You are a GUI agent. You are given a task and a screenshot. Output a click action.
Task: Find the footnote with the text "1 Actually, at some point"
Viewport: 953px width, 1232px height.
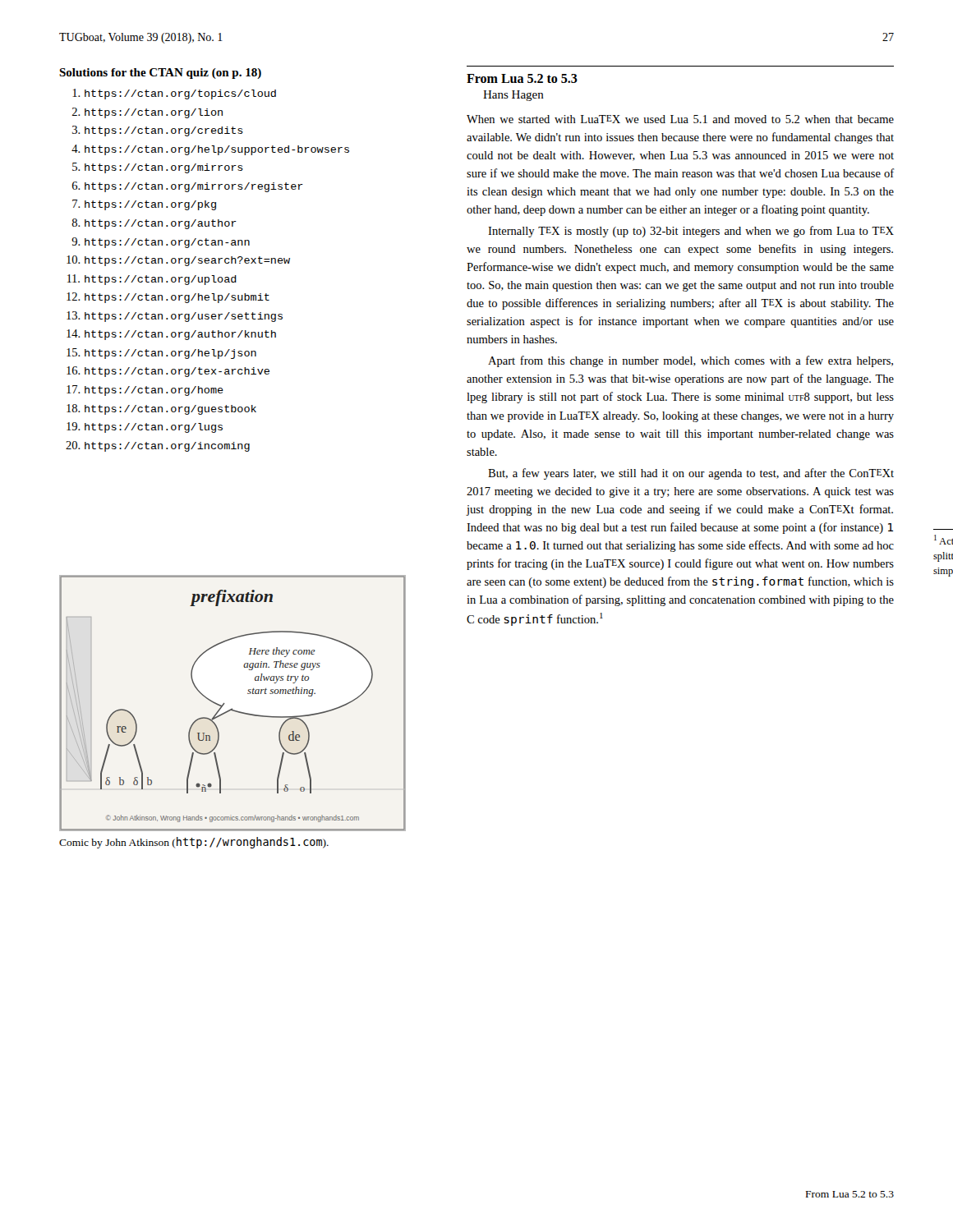click(943, 556)
